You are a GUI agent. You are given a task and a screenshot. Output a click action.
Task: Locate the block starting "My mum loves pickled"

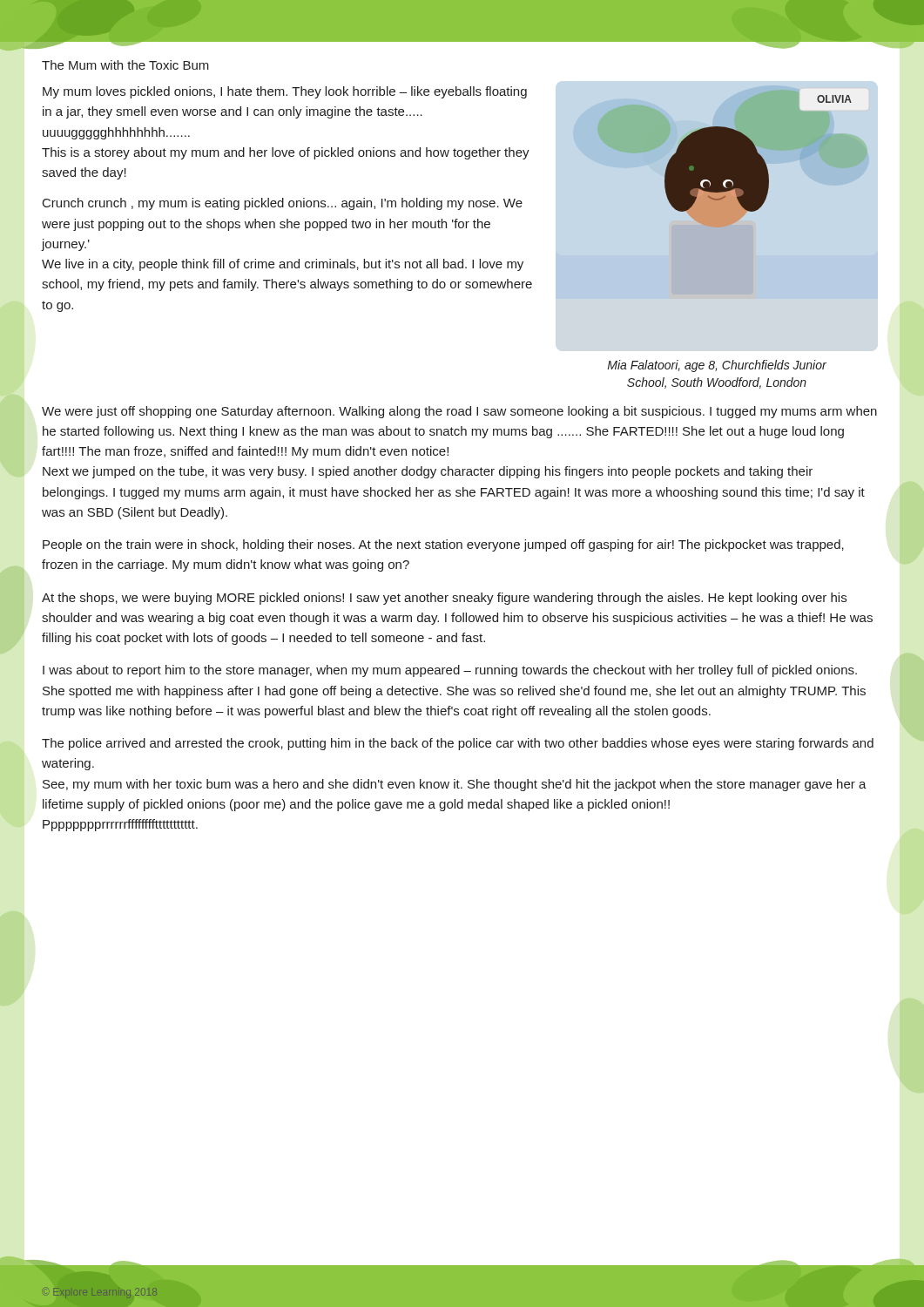(x=460, y=198)
